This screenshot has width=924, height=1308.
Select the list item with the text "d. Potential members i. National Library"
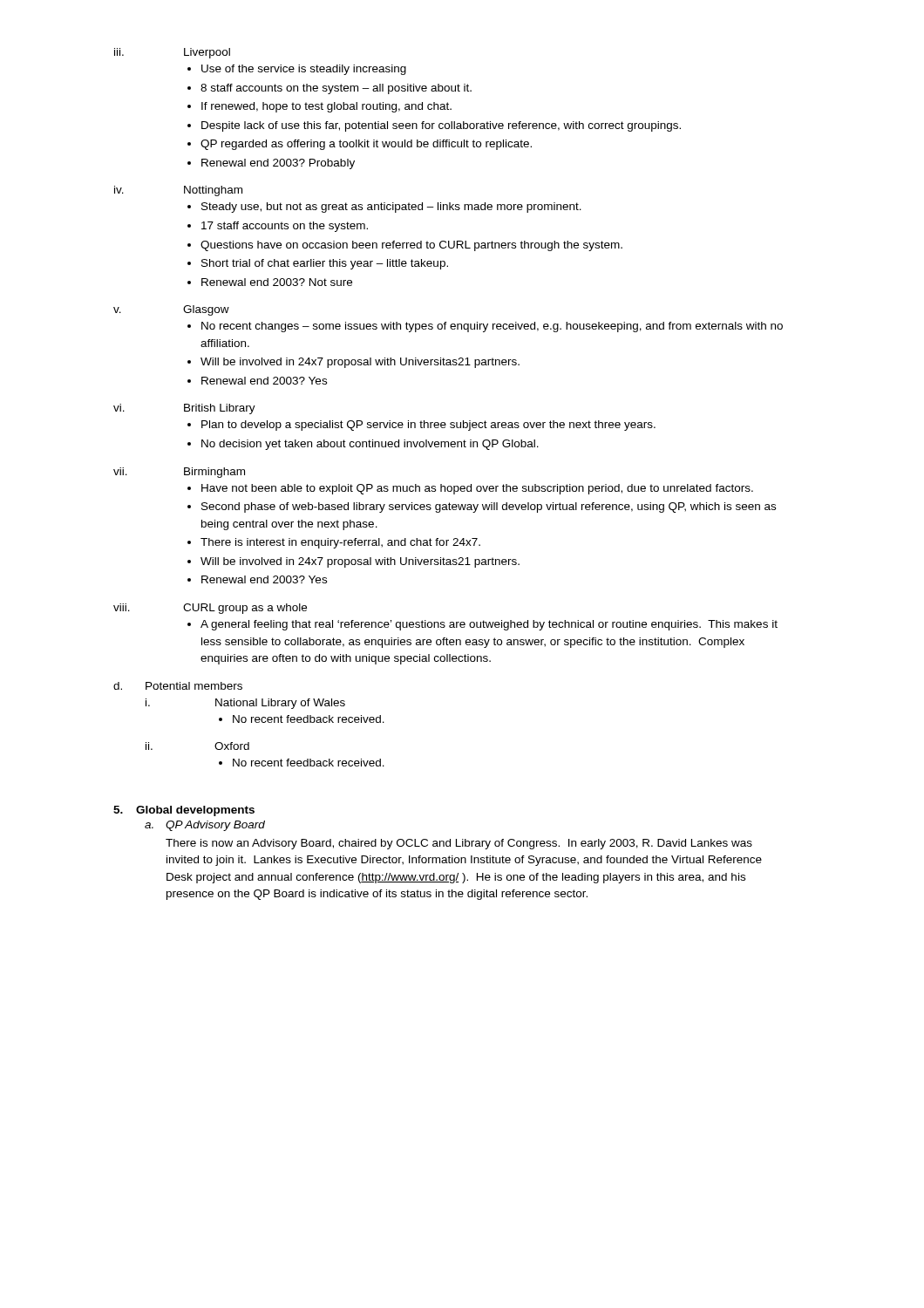coord(178,686)
